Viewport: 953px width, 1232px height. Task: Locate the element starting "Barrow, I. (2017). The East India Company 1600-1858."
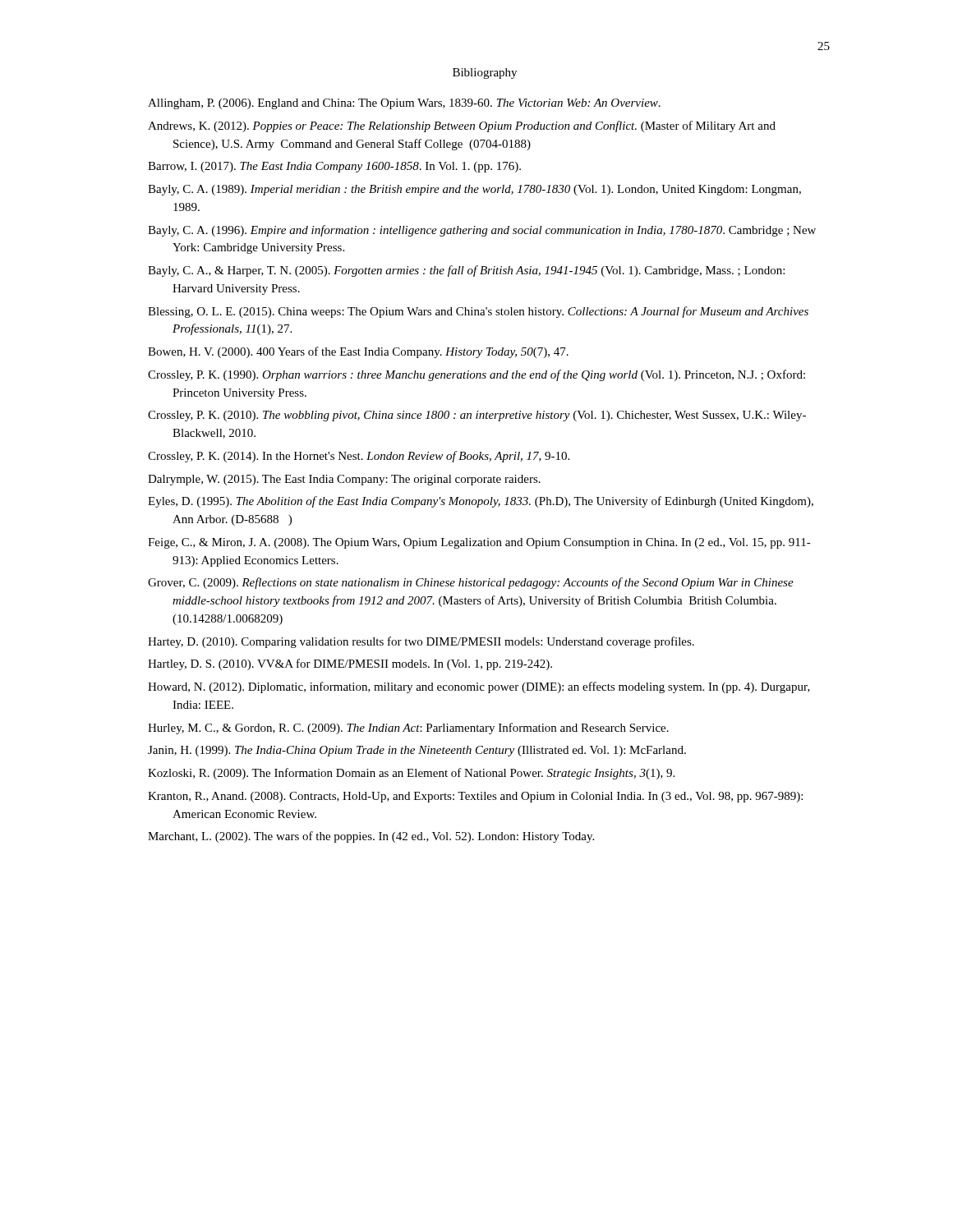coord(335,166)
